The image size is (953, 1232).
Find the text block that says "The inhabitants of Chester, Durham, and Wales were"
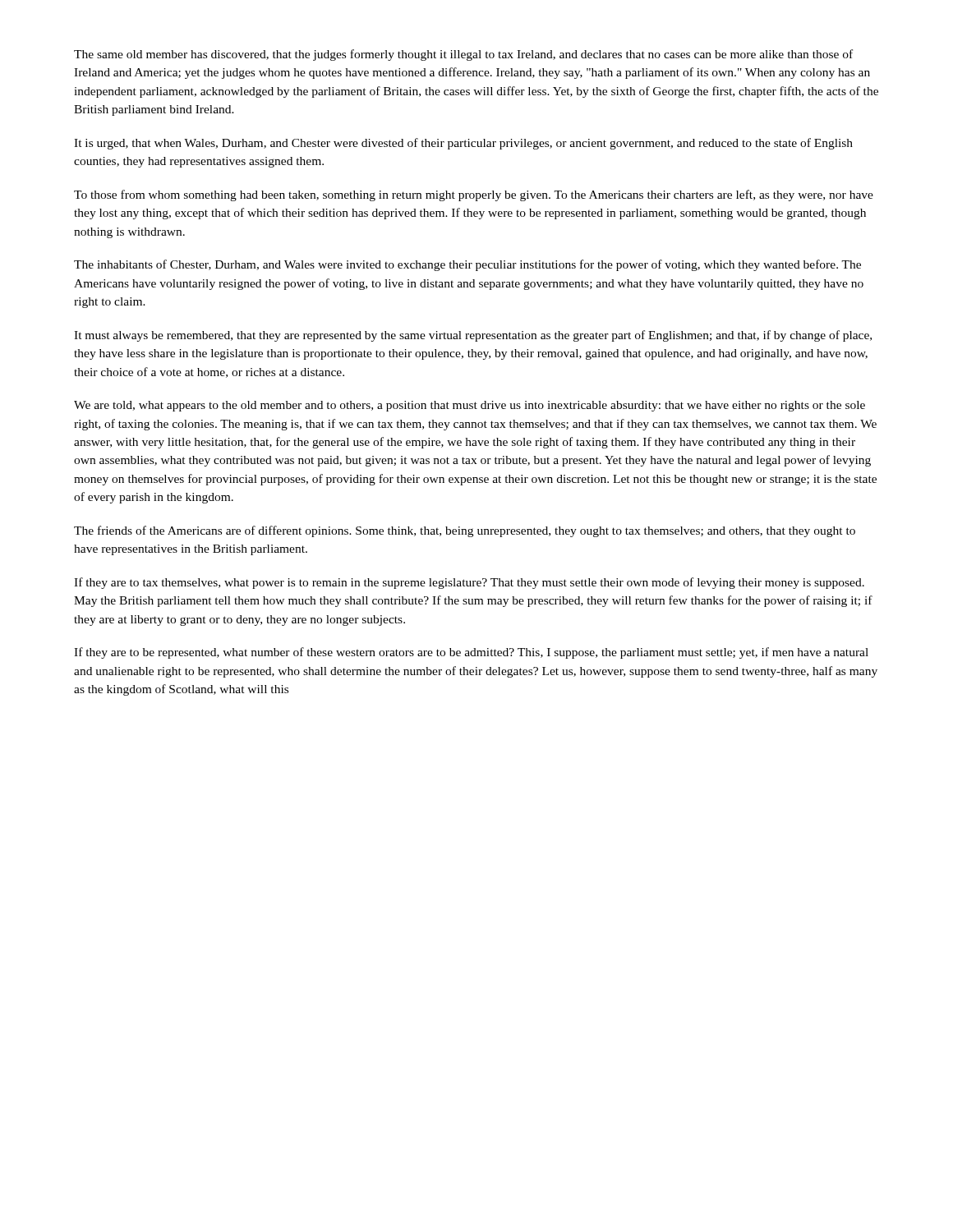[x=469, y=283]
